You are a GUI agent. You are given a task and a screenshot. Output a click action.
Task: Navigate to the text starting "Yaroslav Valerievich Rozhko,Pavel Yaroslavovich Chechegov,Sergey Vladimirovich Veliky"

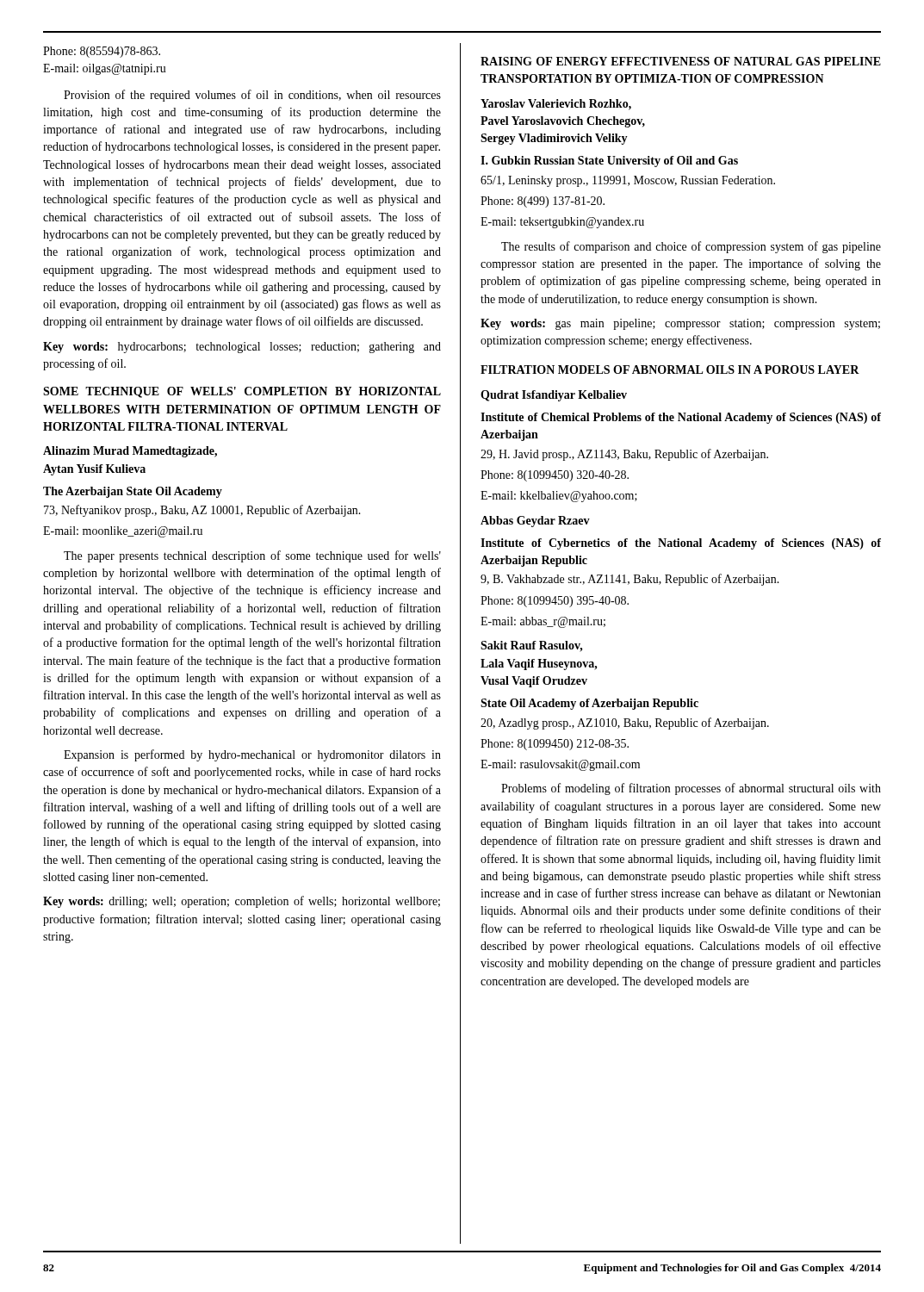point(556,105)
